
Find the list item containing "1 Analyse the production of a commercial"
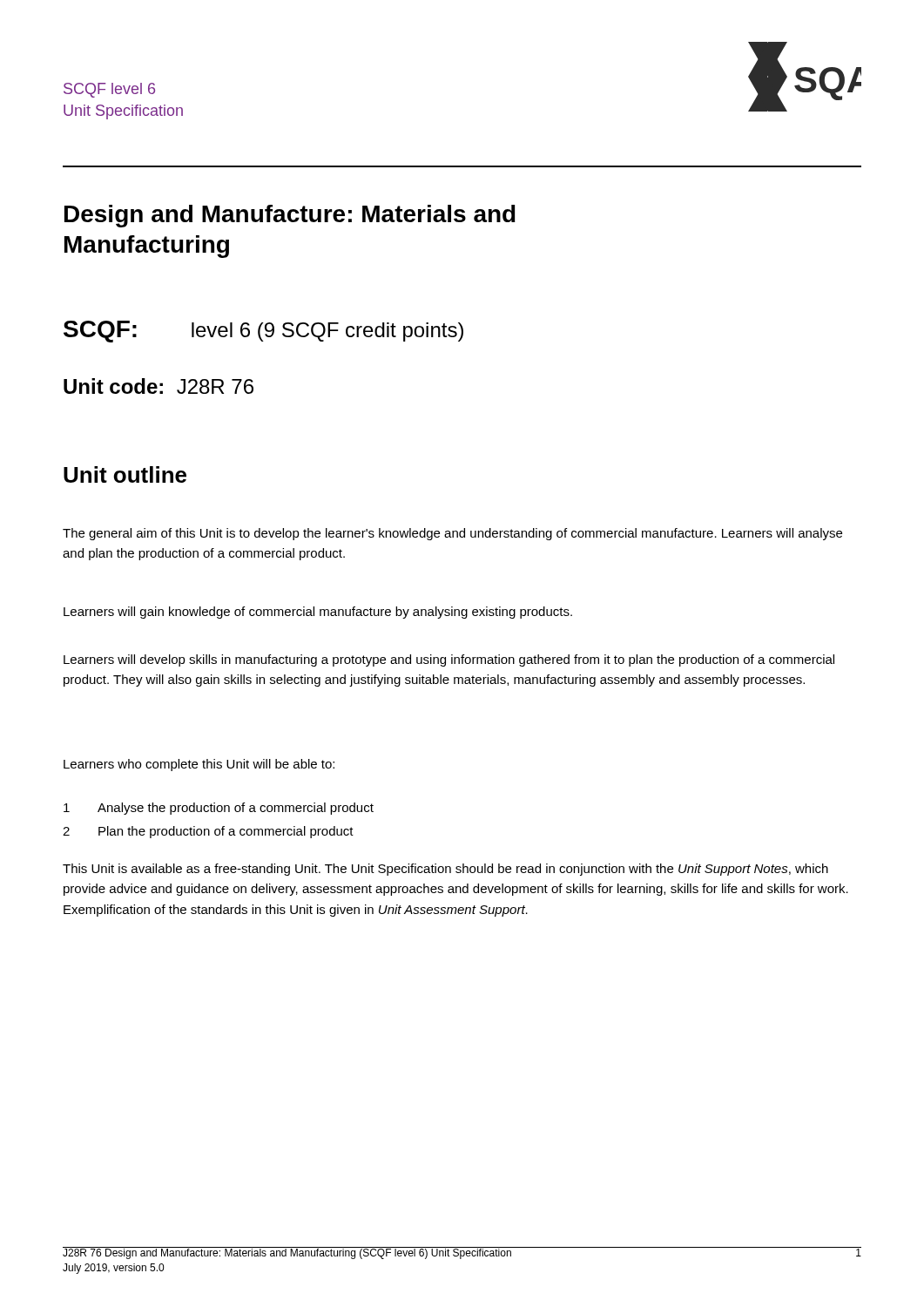(x=218, y=807)
